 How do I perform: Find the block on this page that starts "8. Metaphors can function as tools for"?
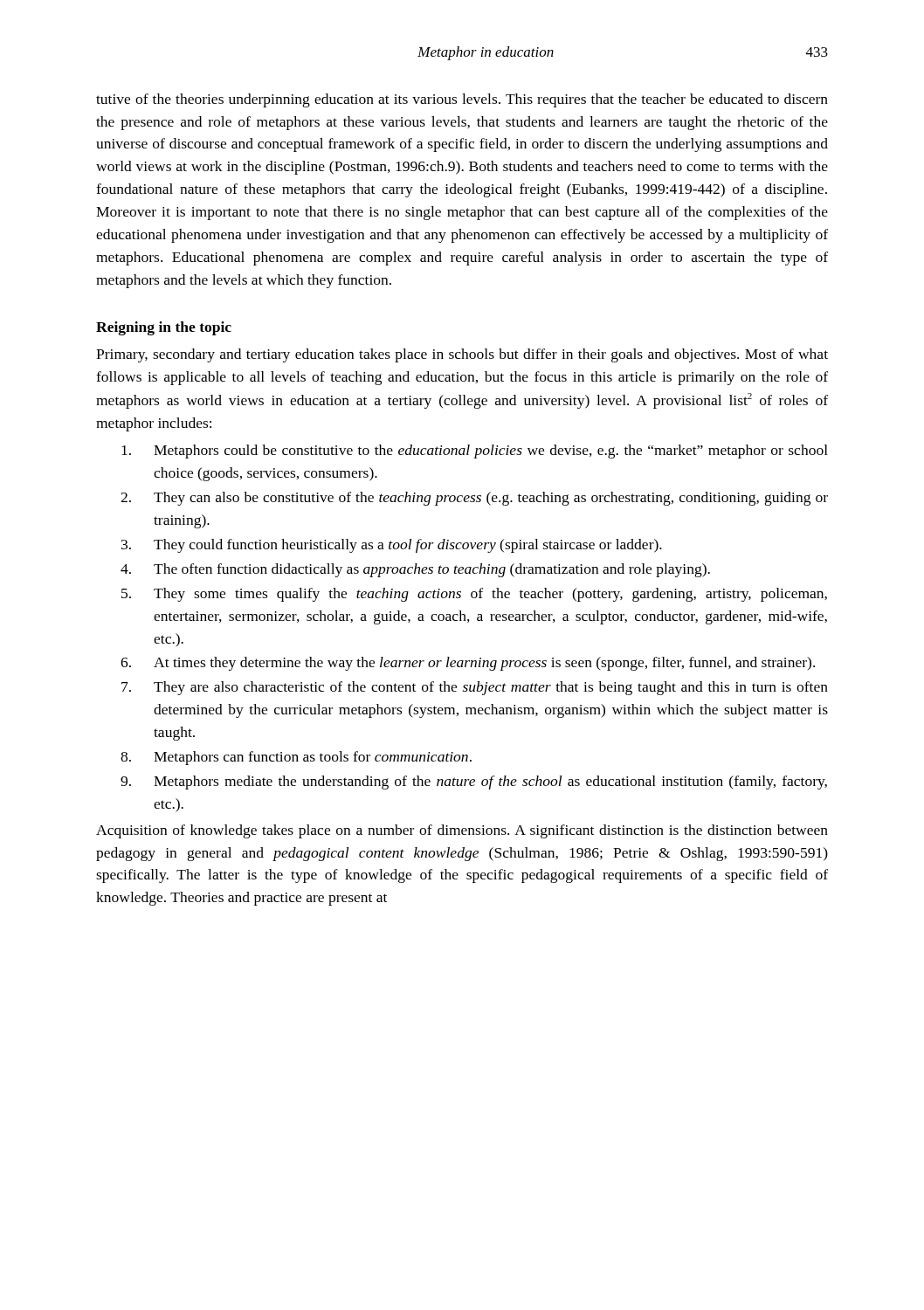(x=462, y=757)
